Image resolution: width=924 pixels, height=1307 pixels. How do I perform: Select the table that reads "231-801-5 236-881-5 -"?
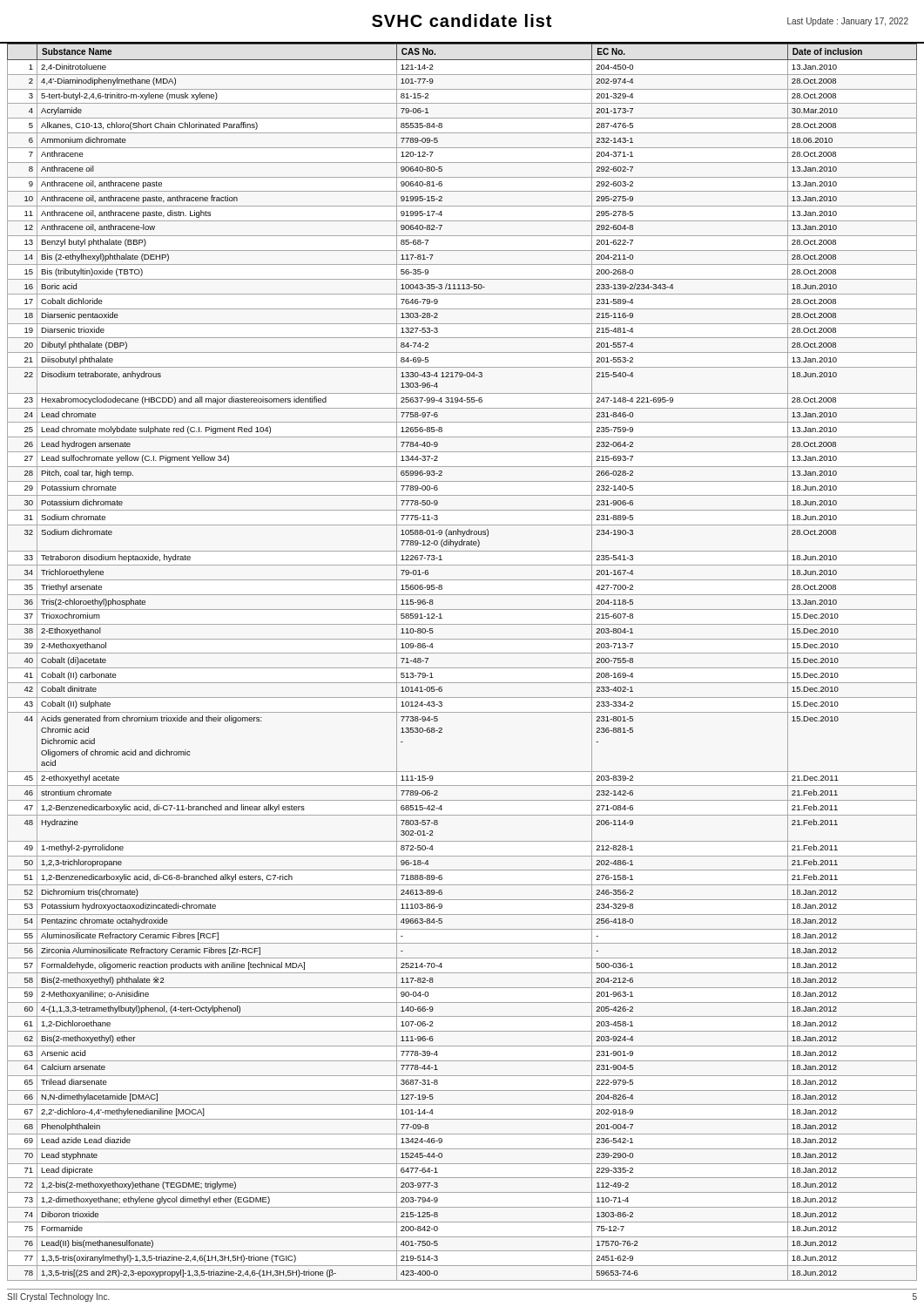click(x=462, y=662)
